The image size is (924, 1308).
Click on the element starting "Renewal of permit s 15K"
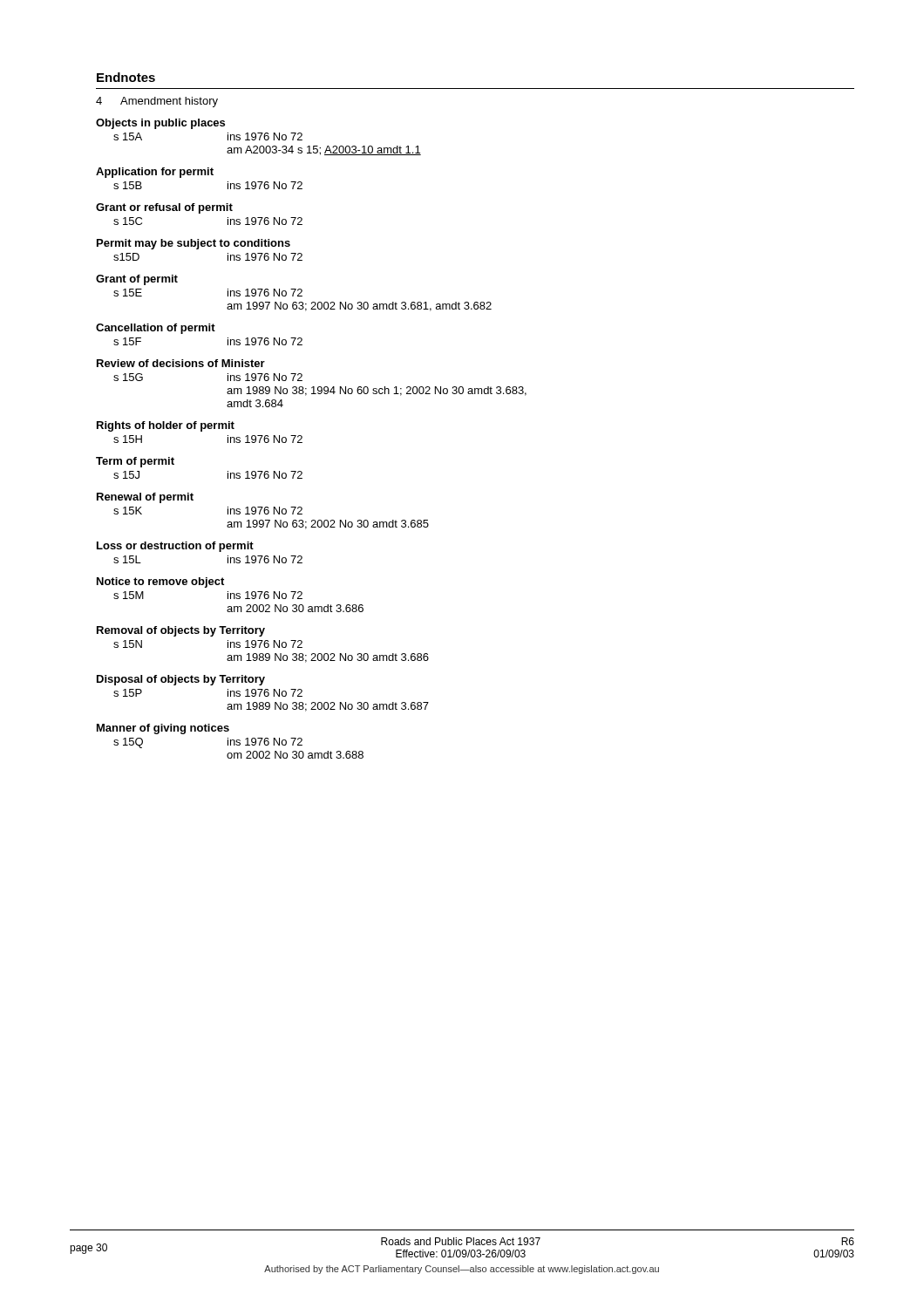tap(145, 498)
